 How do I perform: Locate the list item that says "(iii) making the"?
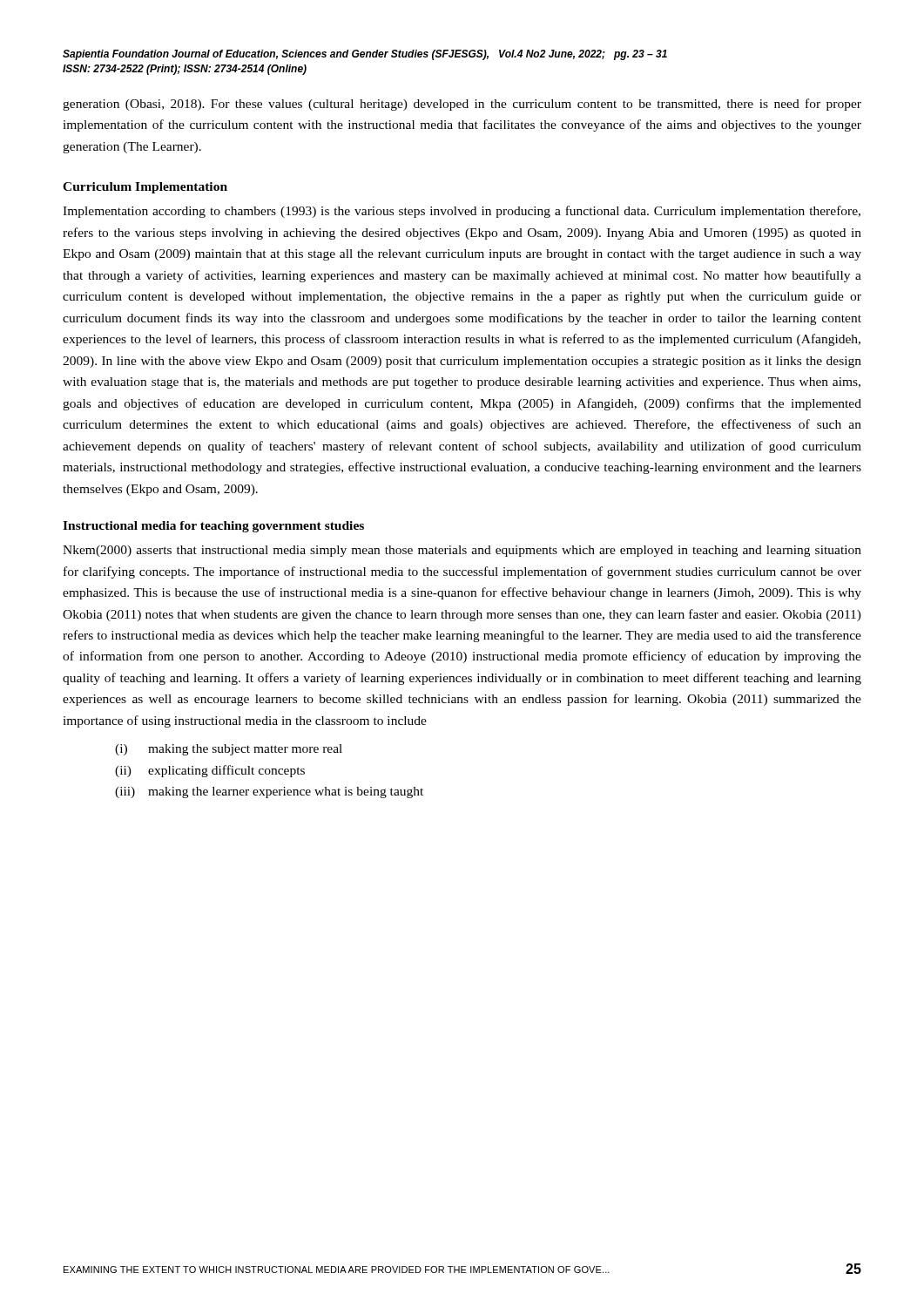tap(269, 792)
